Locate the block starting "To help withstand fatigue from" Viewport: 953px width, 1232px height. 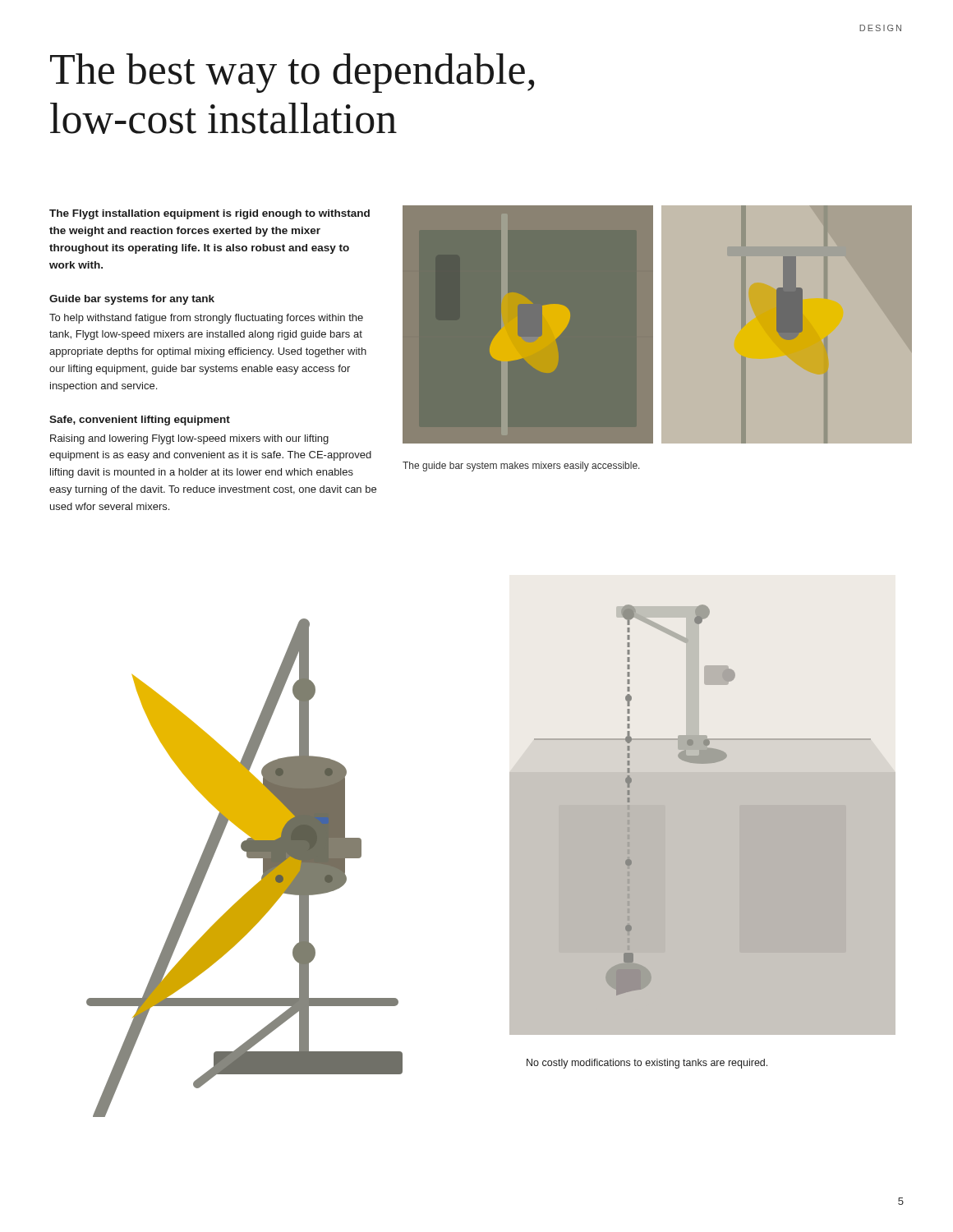coord(208,351)
